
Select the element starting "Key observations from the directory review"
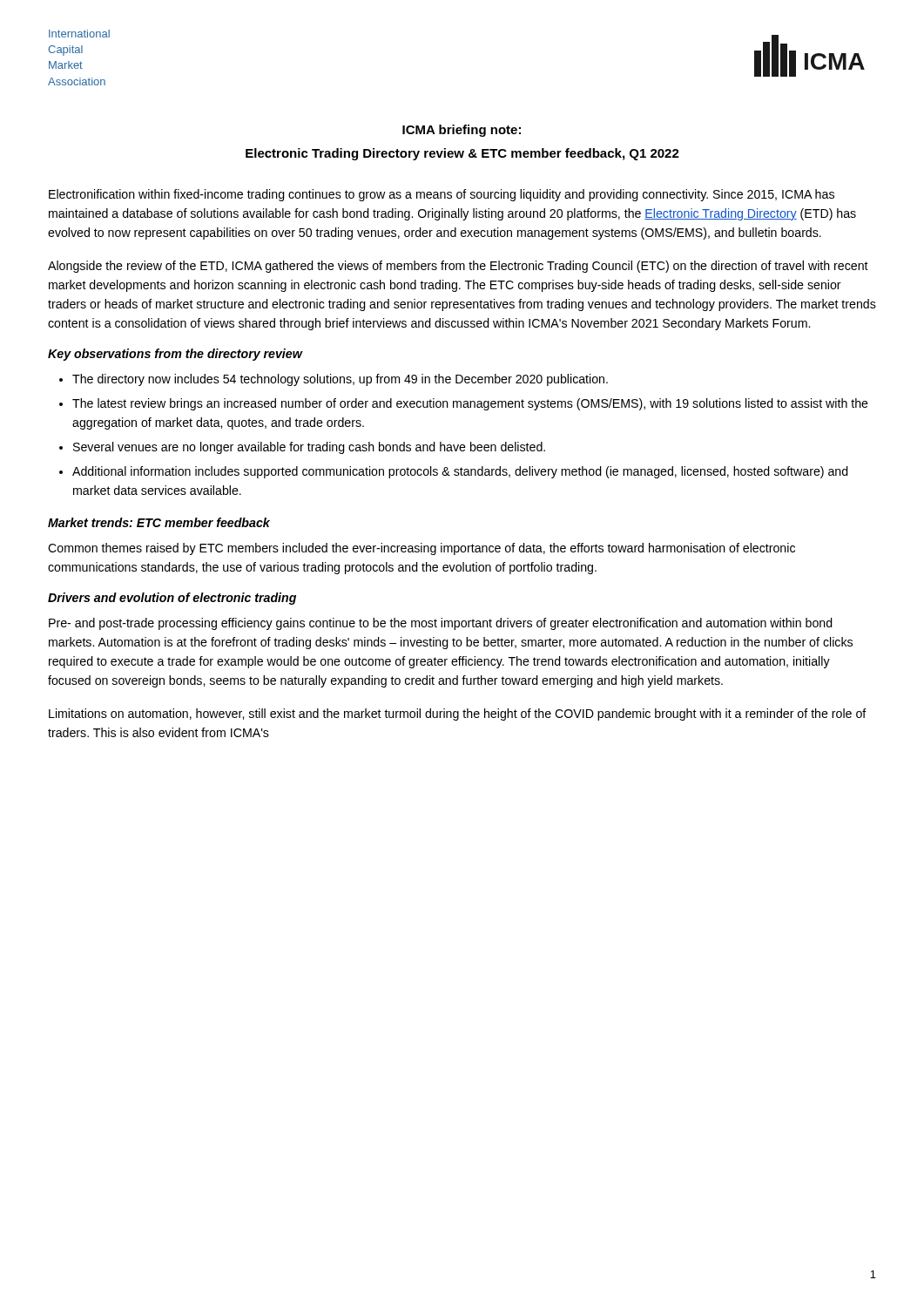click(x=175, y=354)
